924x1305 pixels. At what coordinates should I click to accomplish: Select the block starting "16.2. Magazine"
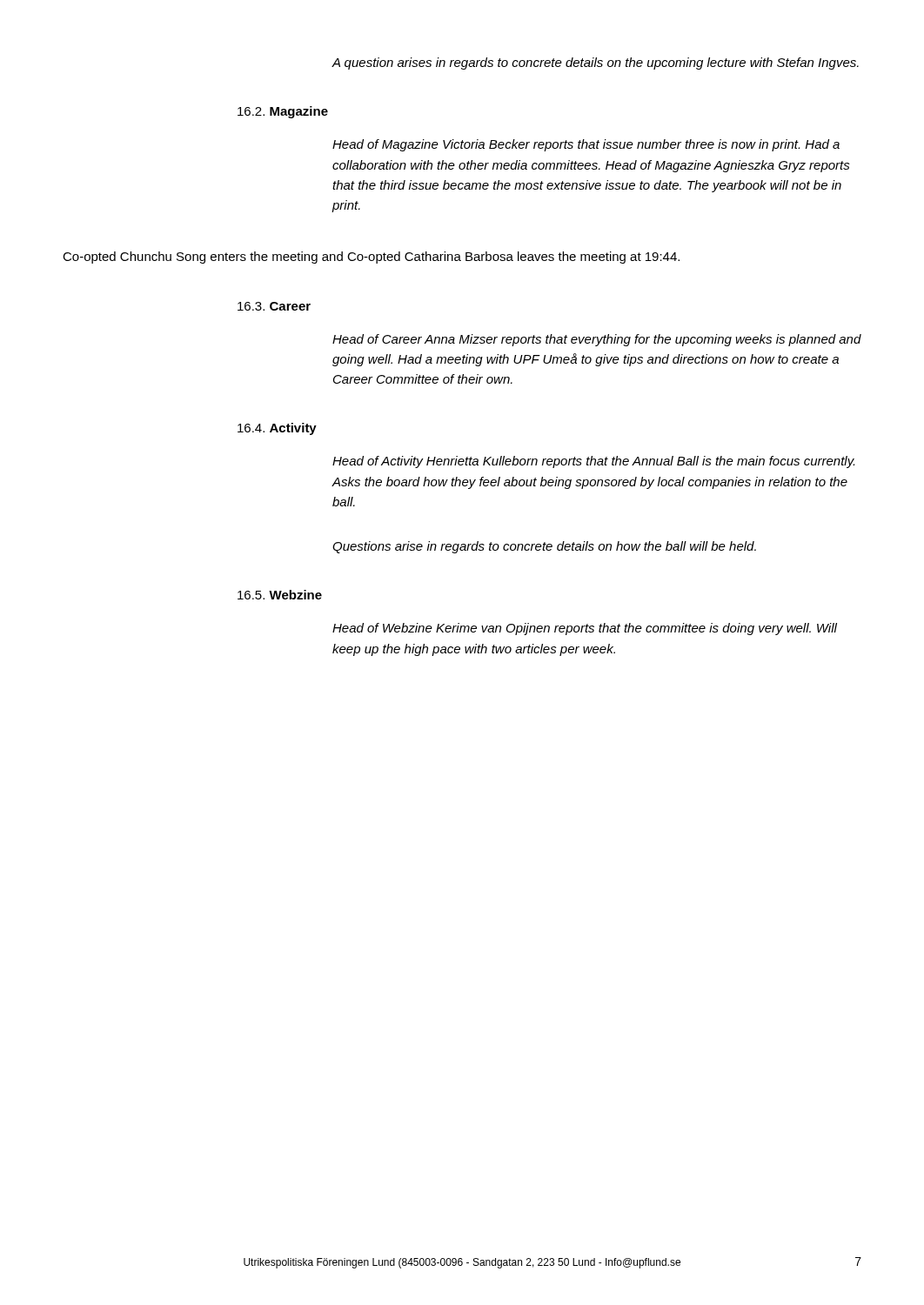tap(282, 111)
